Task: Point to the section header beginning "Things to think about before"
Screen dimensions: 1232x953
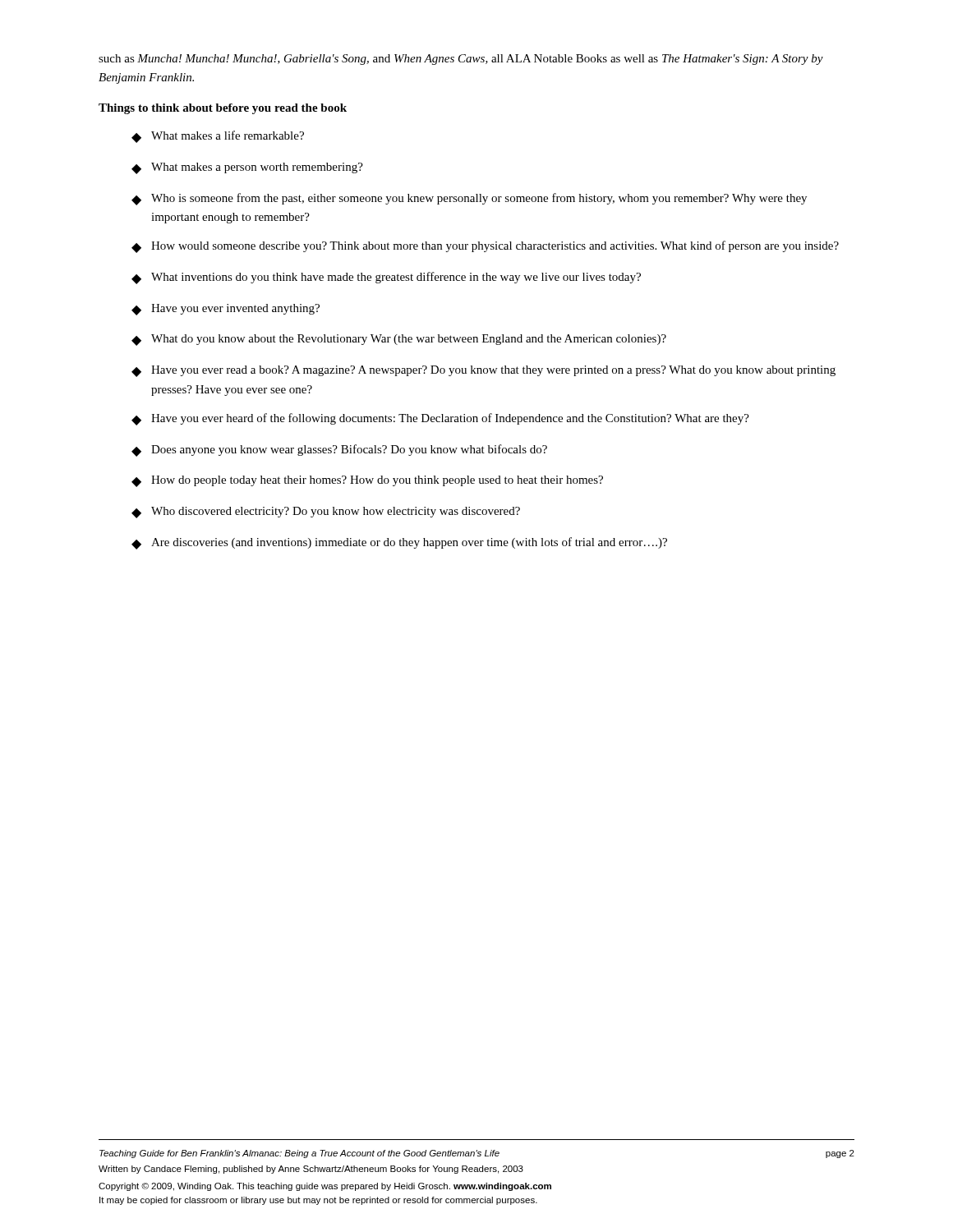Action: (223, 108)
